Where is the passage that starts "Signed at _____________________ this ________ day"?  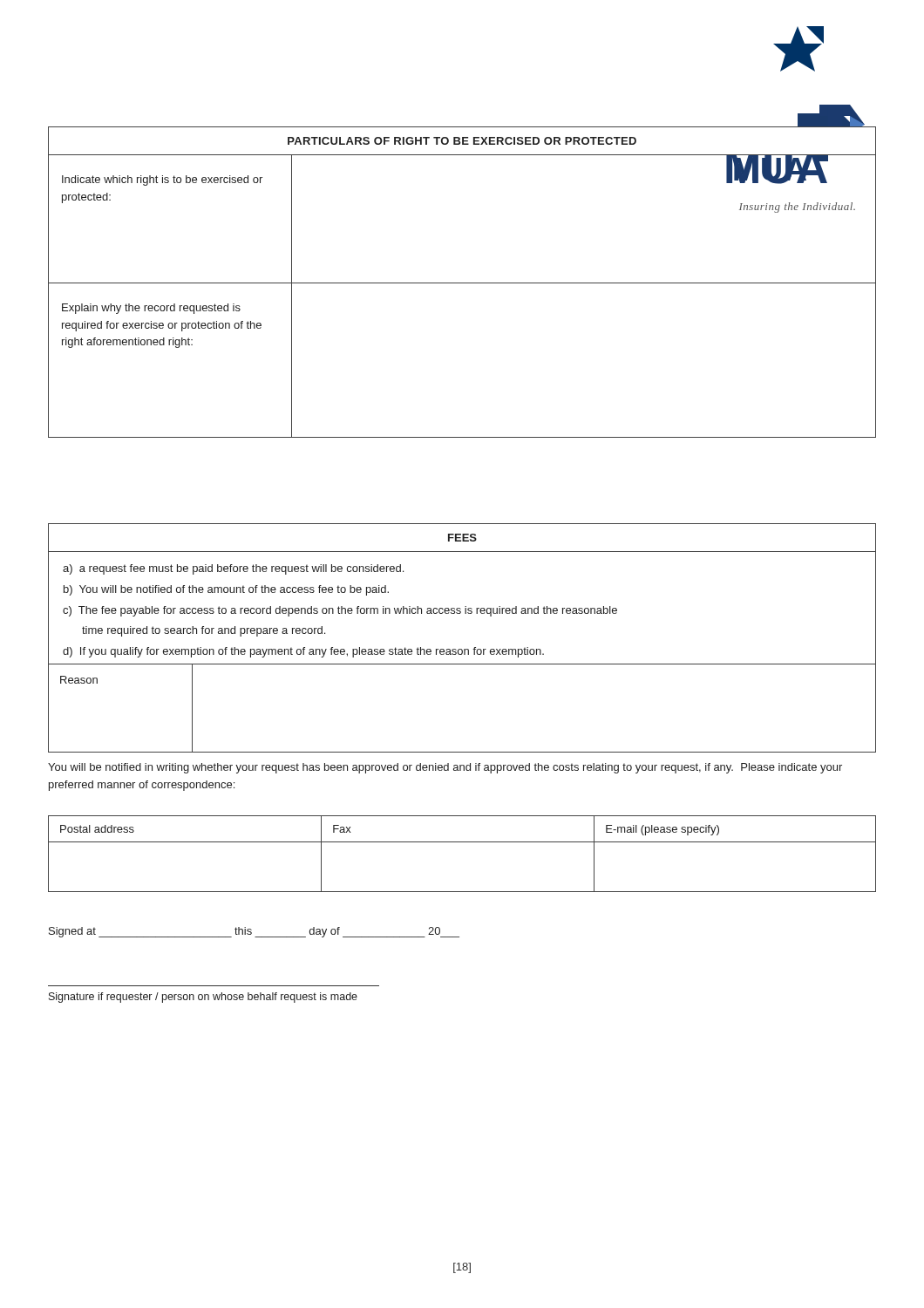coord(254,931)
